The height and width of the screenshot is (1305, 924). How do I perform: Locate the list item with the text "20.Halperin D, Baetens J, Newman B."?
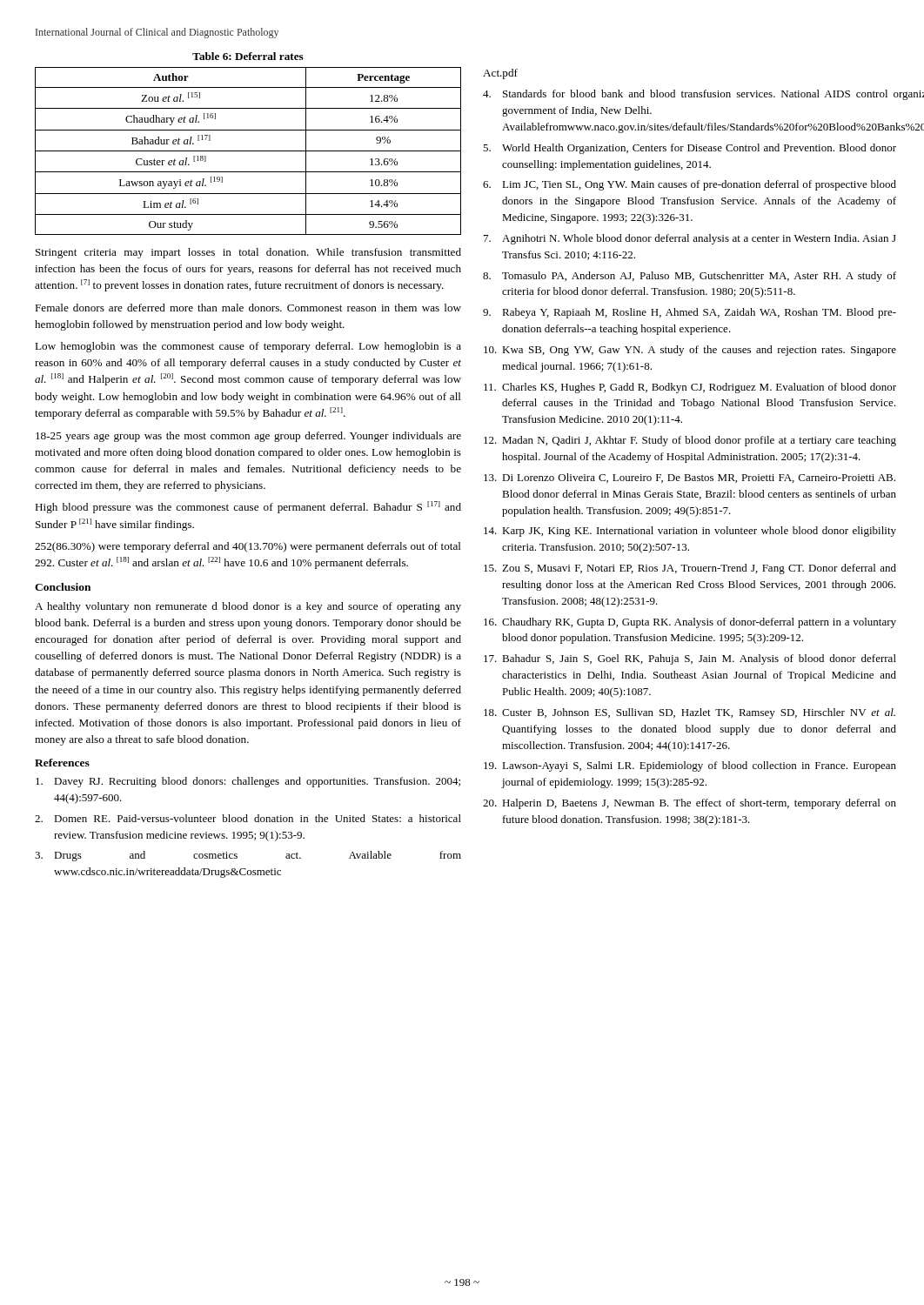click(x=690, y=812)
